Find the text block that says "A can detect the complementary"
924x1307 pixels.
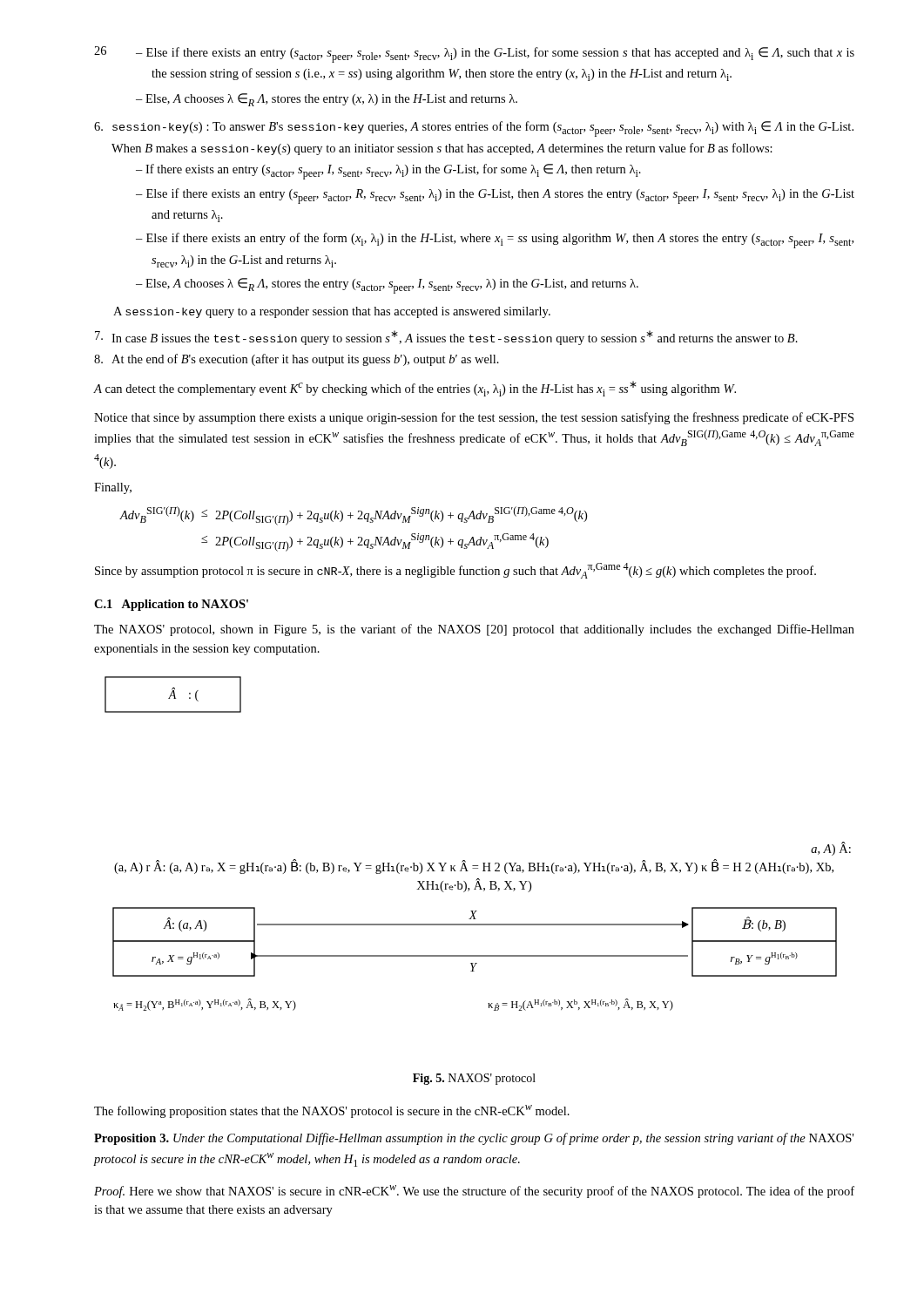pyautogui.click(x=415, y=389)
